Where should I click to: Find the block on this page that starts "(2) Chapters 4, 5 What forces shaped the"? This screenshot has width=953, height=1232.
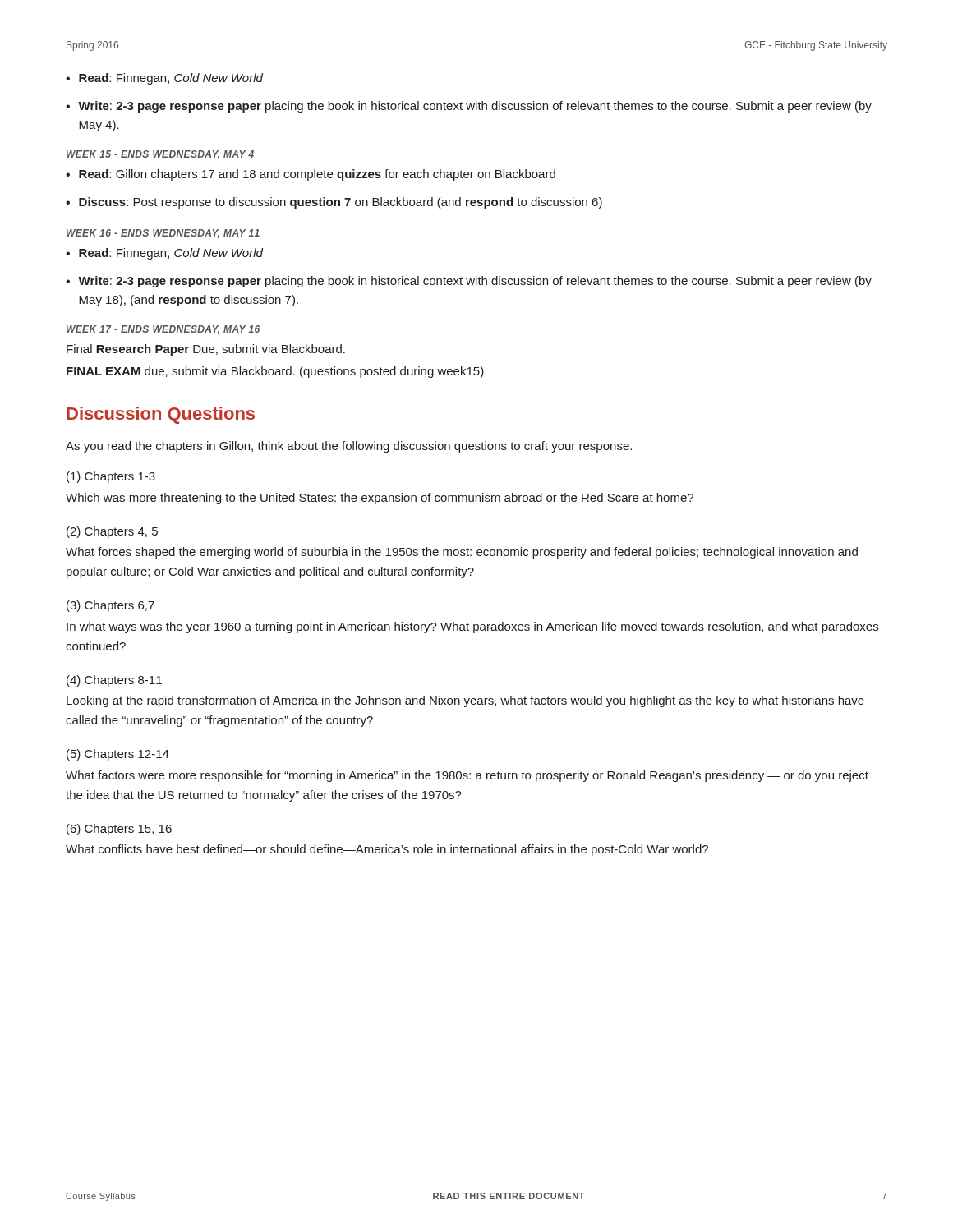click(x=476, y=552)
